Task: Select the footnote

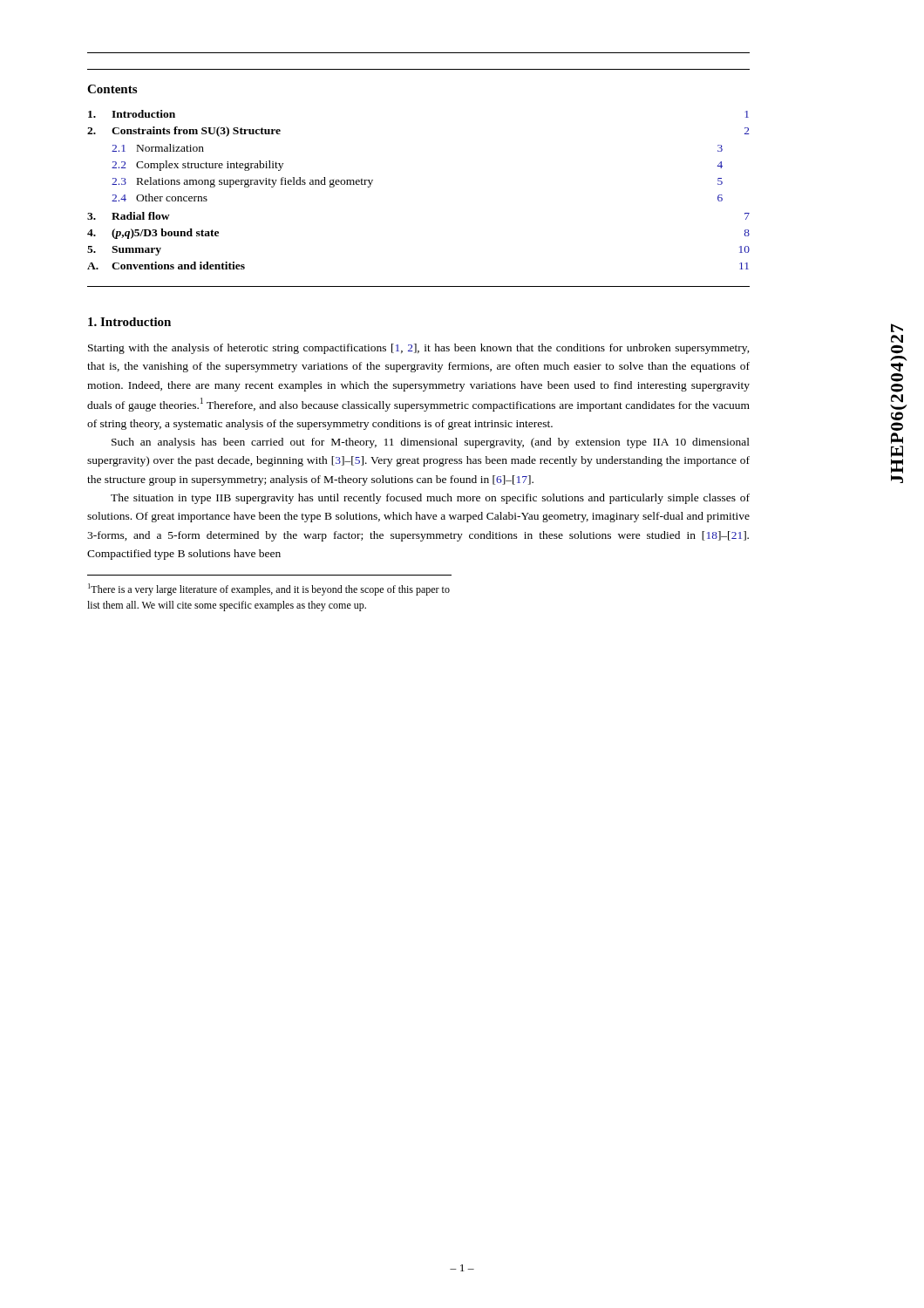Action: 268,597
